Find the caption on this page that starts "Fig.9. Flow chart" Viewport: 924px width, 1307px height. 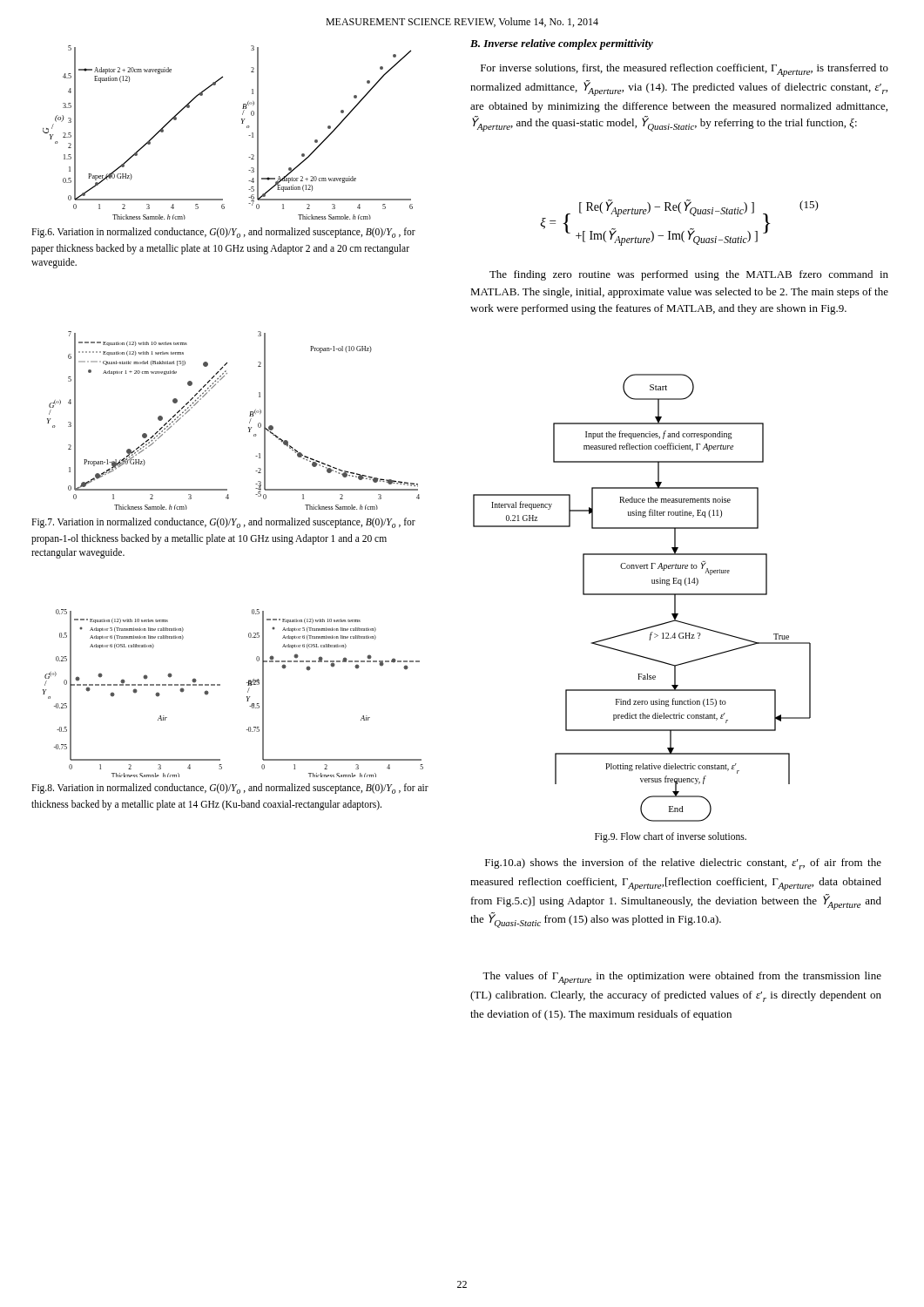(671, 836)
